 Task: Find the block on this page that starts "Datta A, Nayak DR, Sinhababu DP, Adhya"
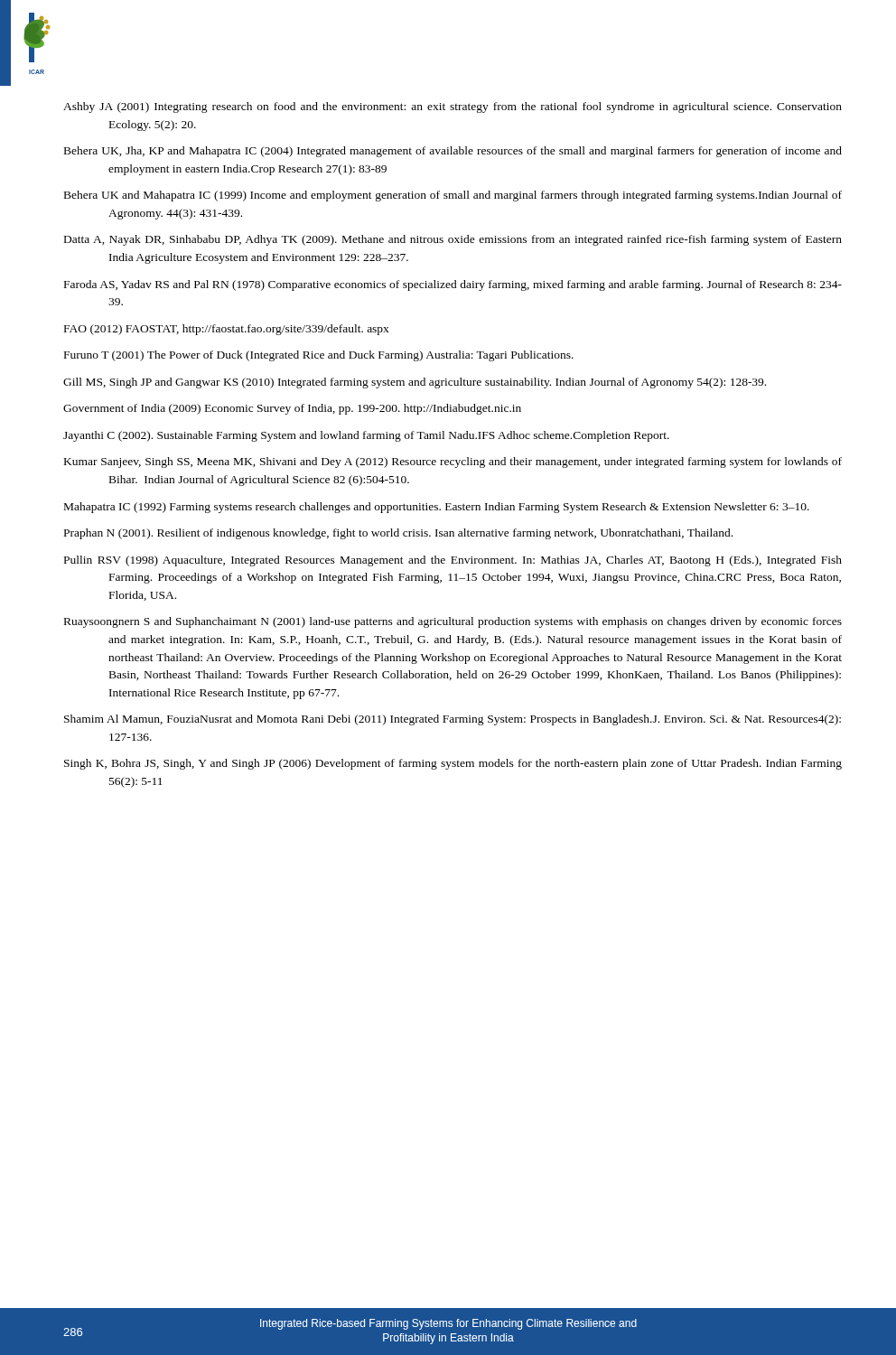click(453, 248)
